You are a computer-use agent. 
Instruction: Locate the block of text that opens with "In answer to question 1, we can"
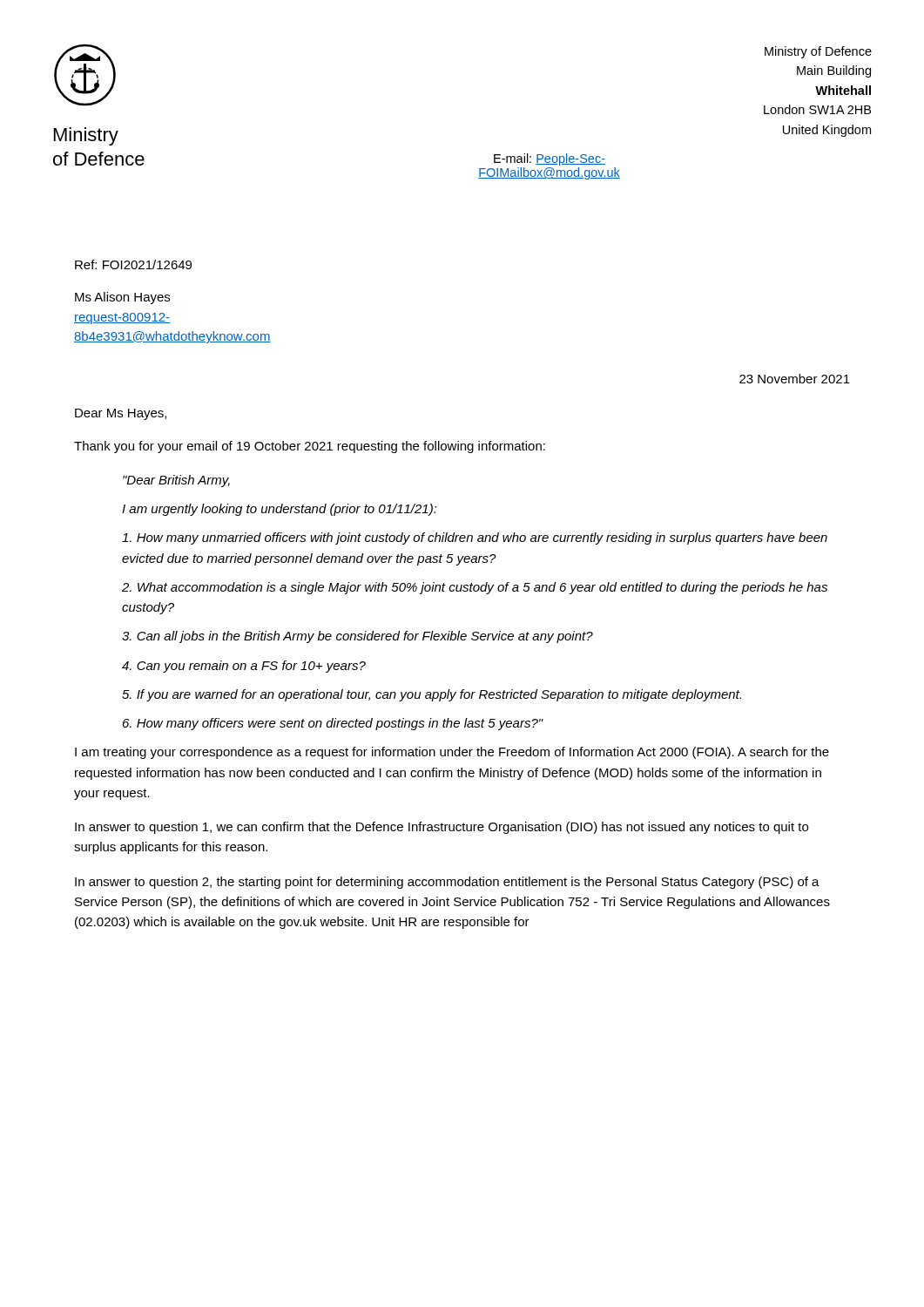click(x=441, y=837)
